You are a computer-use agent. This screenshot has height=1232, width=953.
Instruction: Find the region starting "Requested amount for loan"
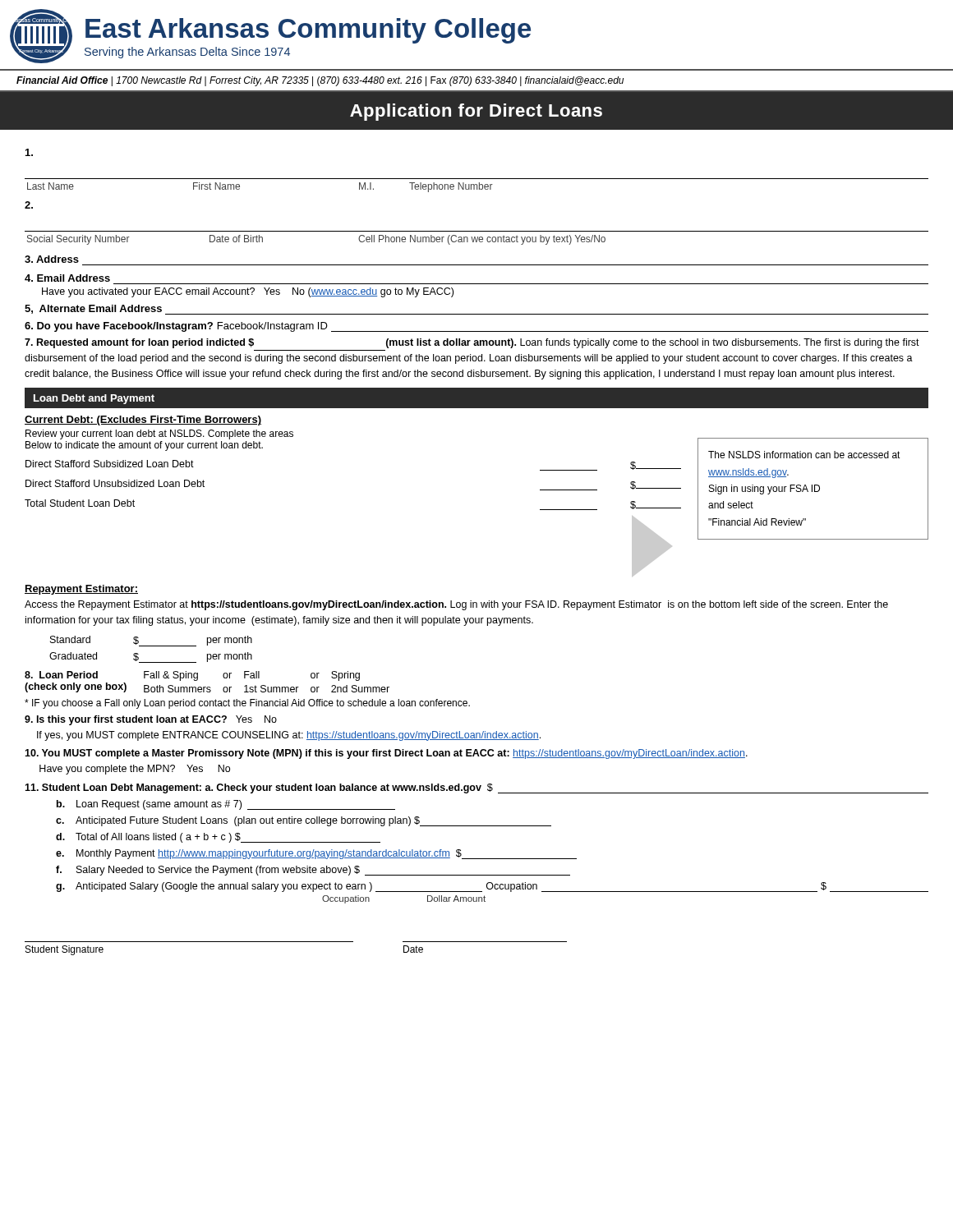[x=472, y=358]
